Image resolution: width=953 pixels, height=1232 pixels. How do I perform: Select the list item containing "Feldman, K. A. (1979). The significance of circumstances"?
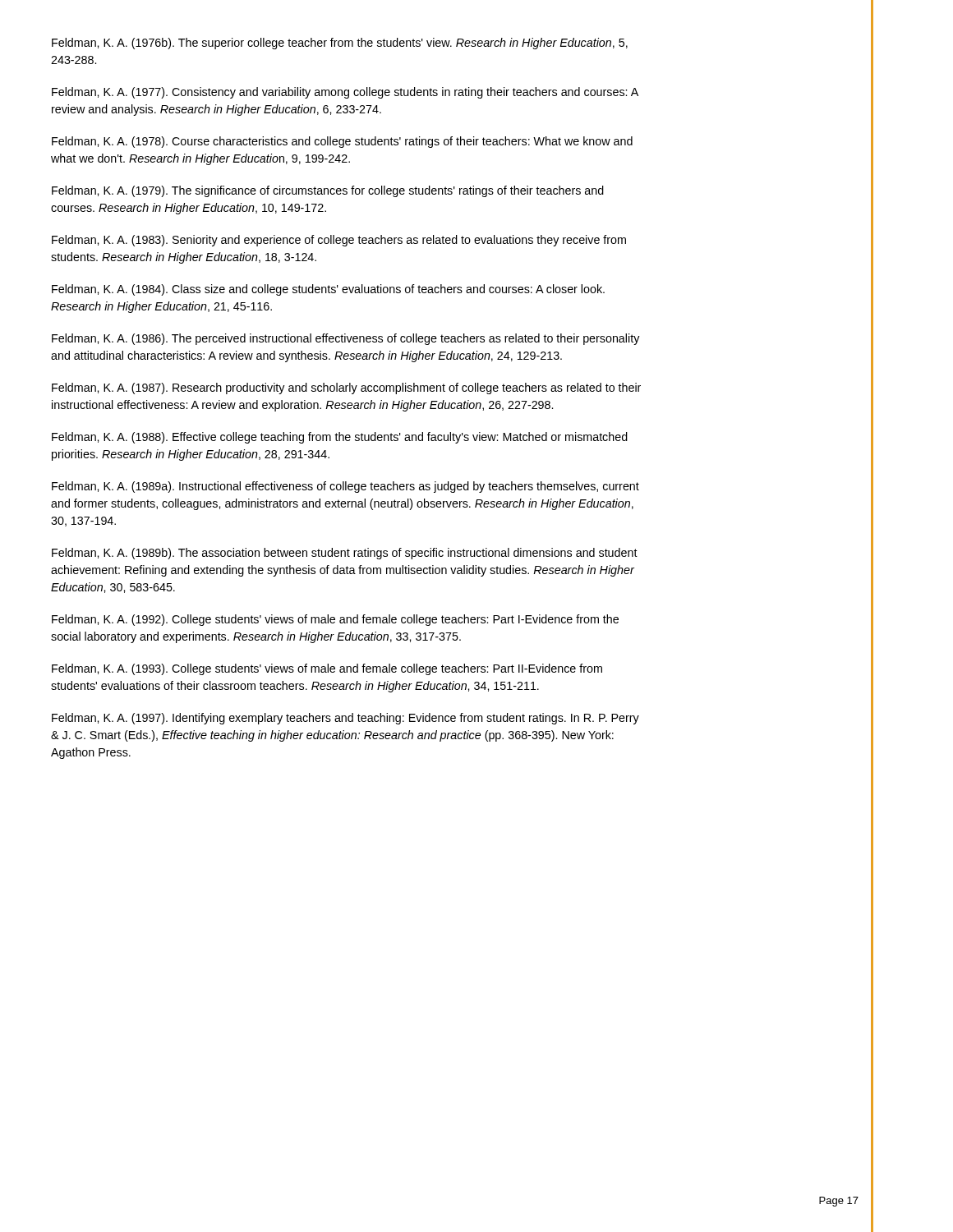327,199
